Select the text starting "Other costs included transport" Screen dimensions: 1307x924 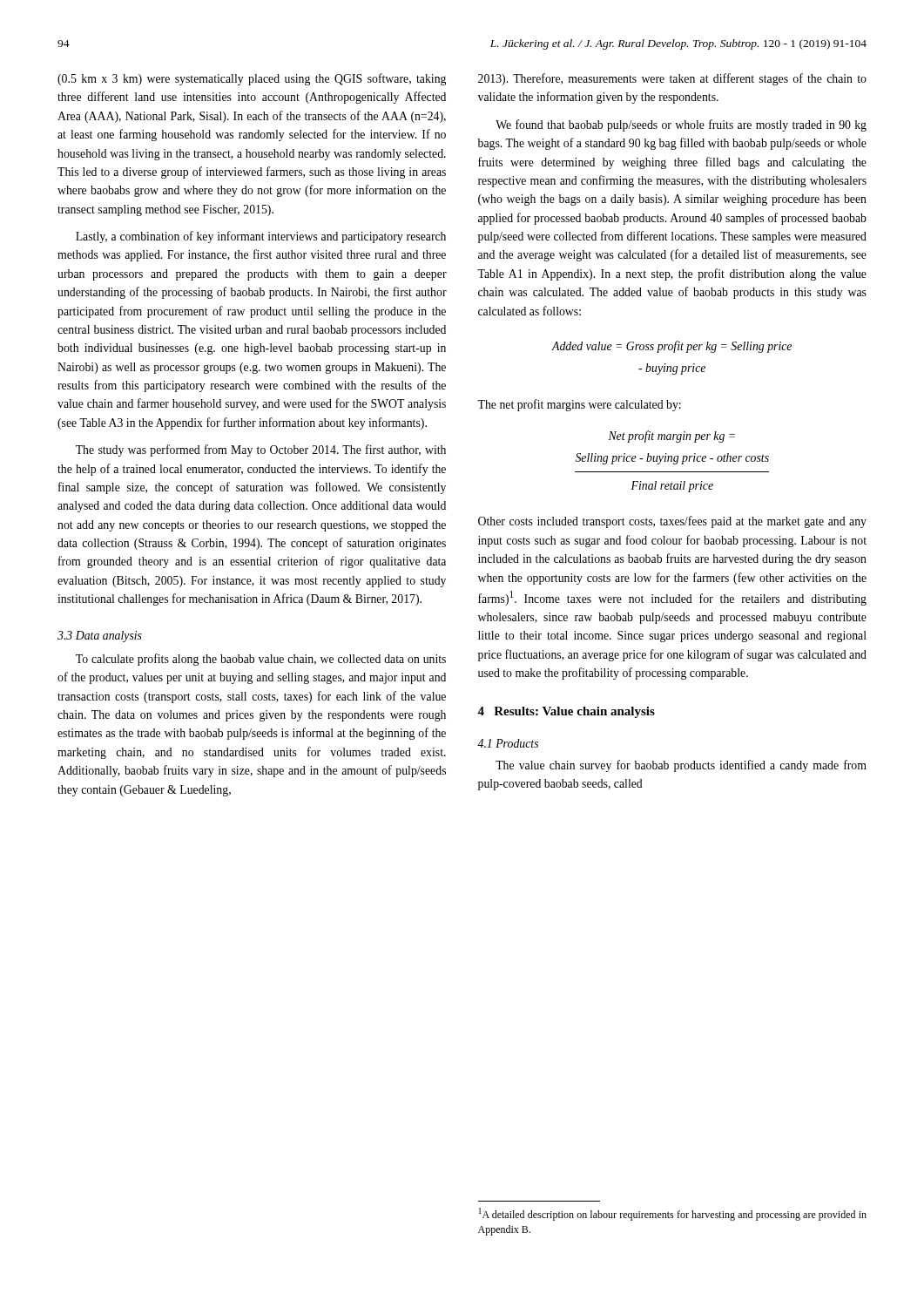click(x=672, y=598)
